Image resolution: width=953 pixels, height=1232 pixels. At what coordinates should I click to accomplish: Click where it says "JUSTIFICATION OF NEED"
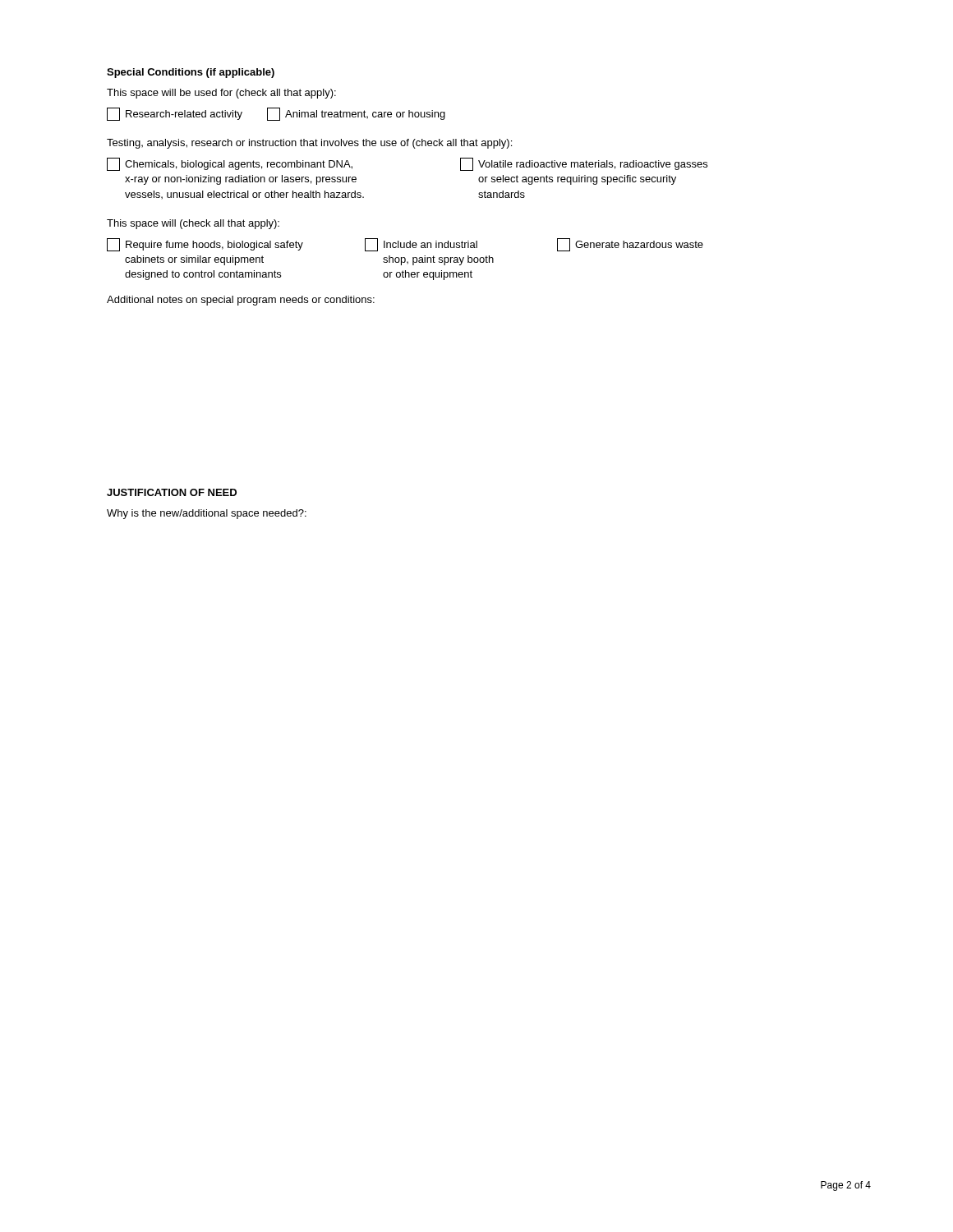[x=172, y=493]
